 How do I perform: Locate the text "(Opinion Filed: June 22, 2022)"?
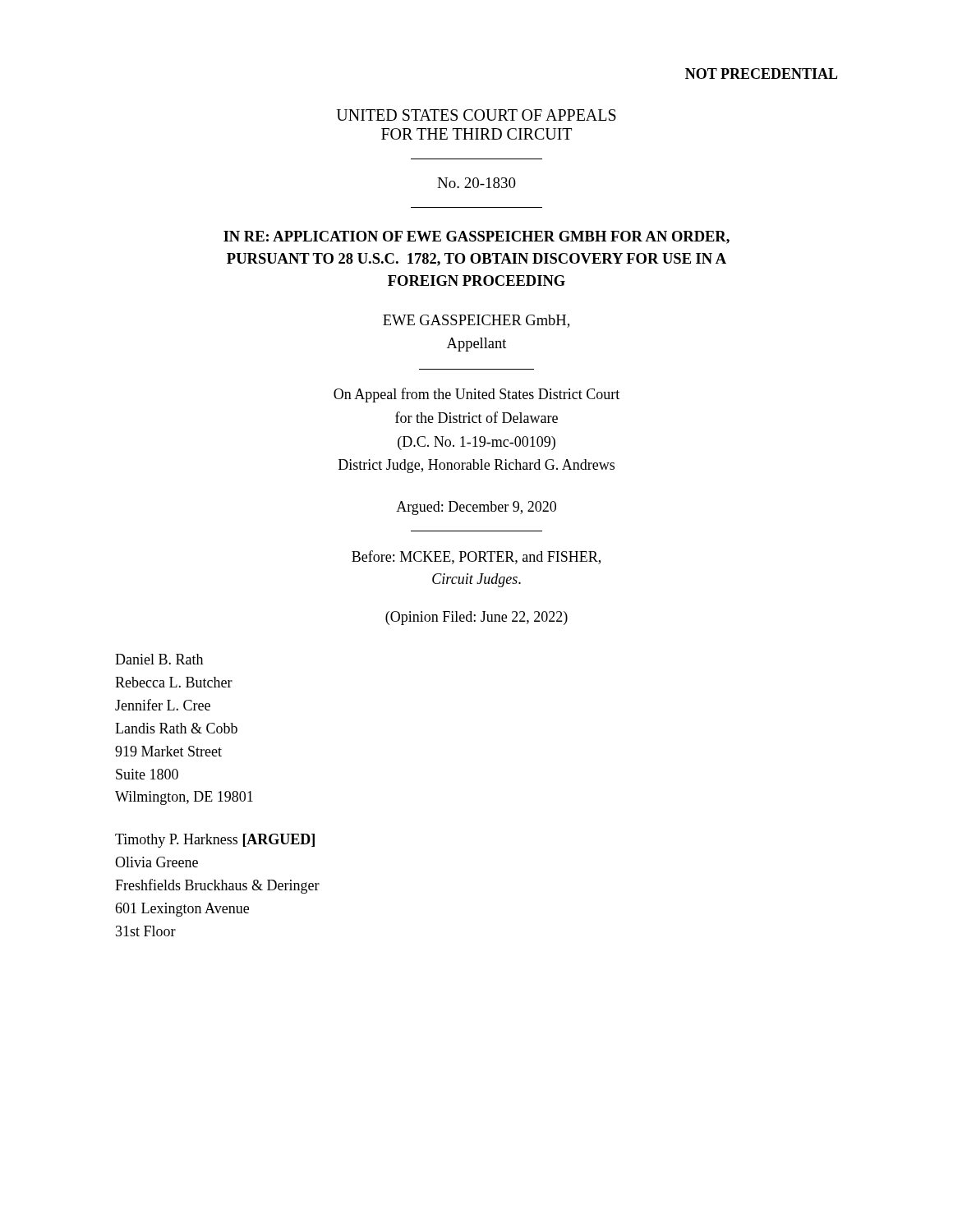point(476,617)
